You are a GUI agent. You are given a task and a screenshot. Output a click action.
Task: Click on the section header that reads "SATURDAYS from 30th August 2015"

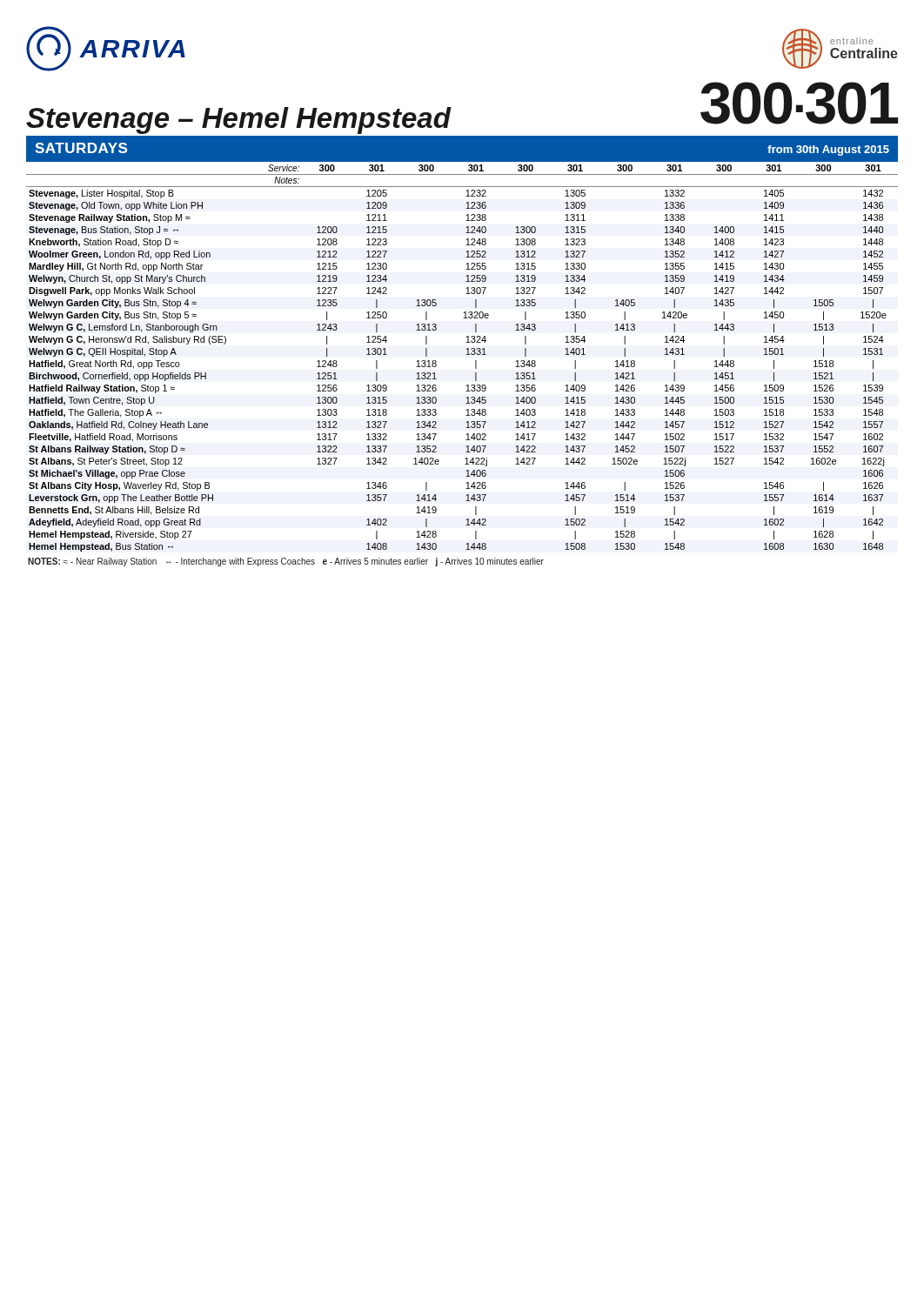click(81, 149)
